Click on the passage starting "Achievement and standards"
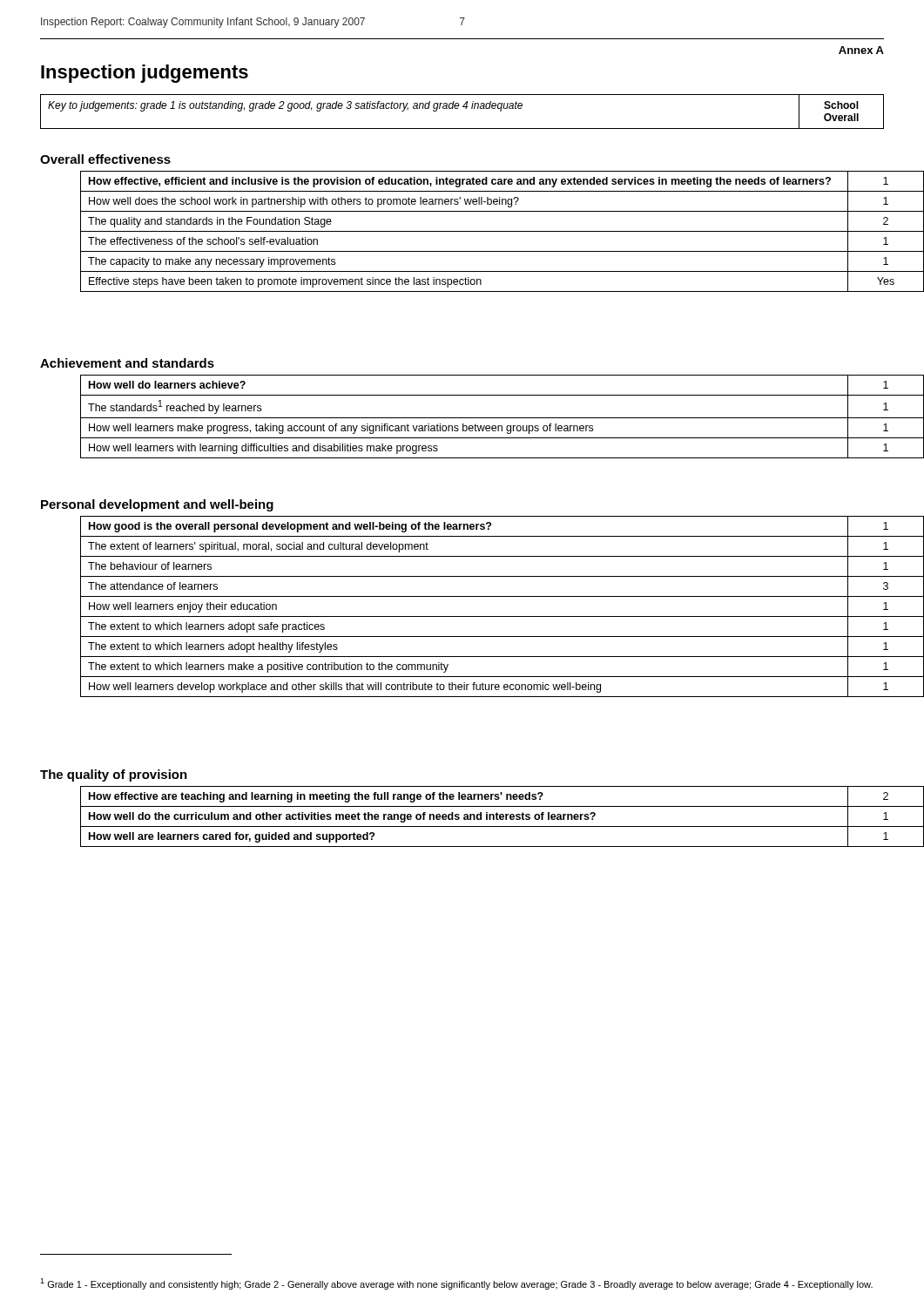The height and width of the screenshot is (1307, 924). 127,363
